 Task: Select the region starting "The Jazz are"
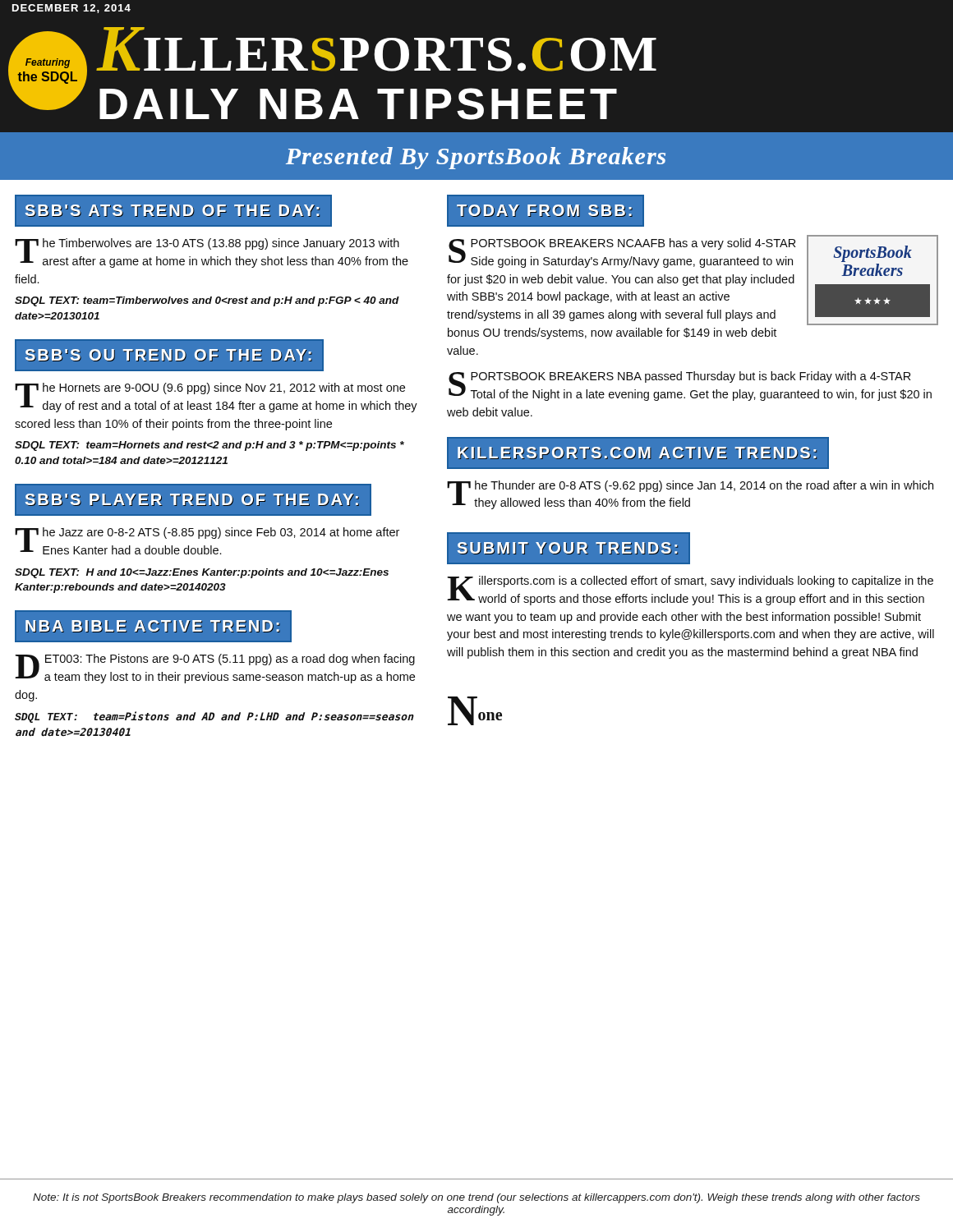207,542
